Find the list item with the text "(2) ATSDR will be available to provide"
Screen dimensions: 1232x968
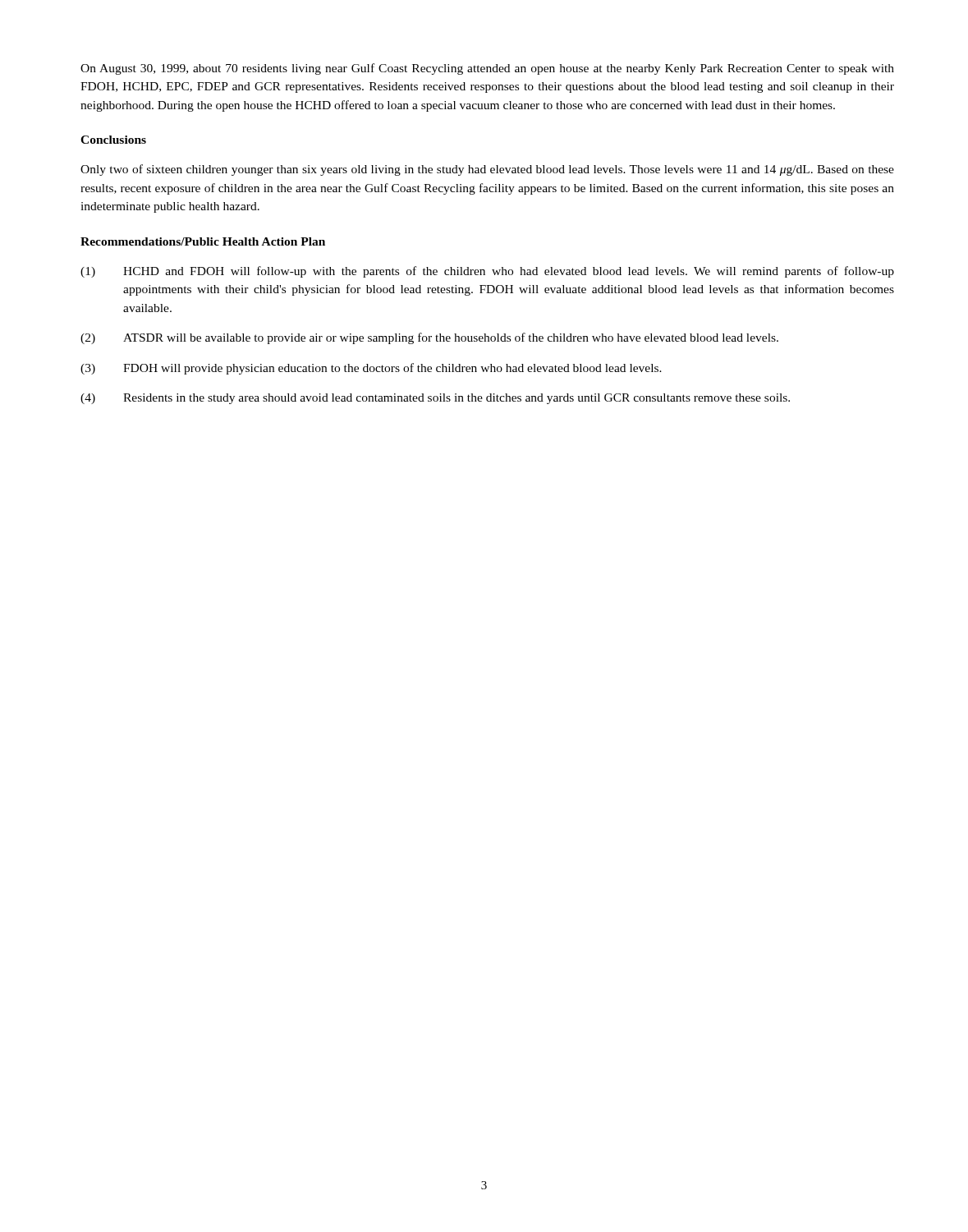point(487,338)
